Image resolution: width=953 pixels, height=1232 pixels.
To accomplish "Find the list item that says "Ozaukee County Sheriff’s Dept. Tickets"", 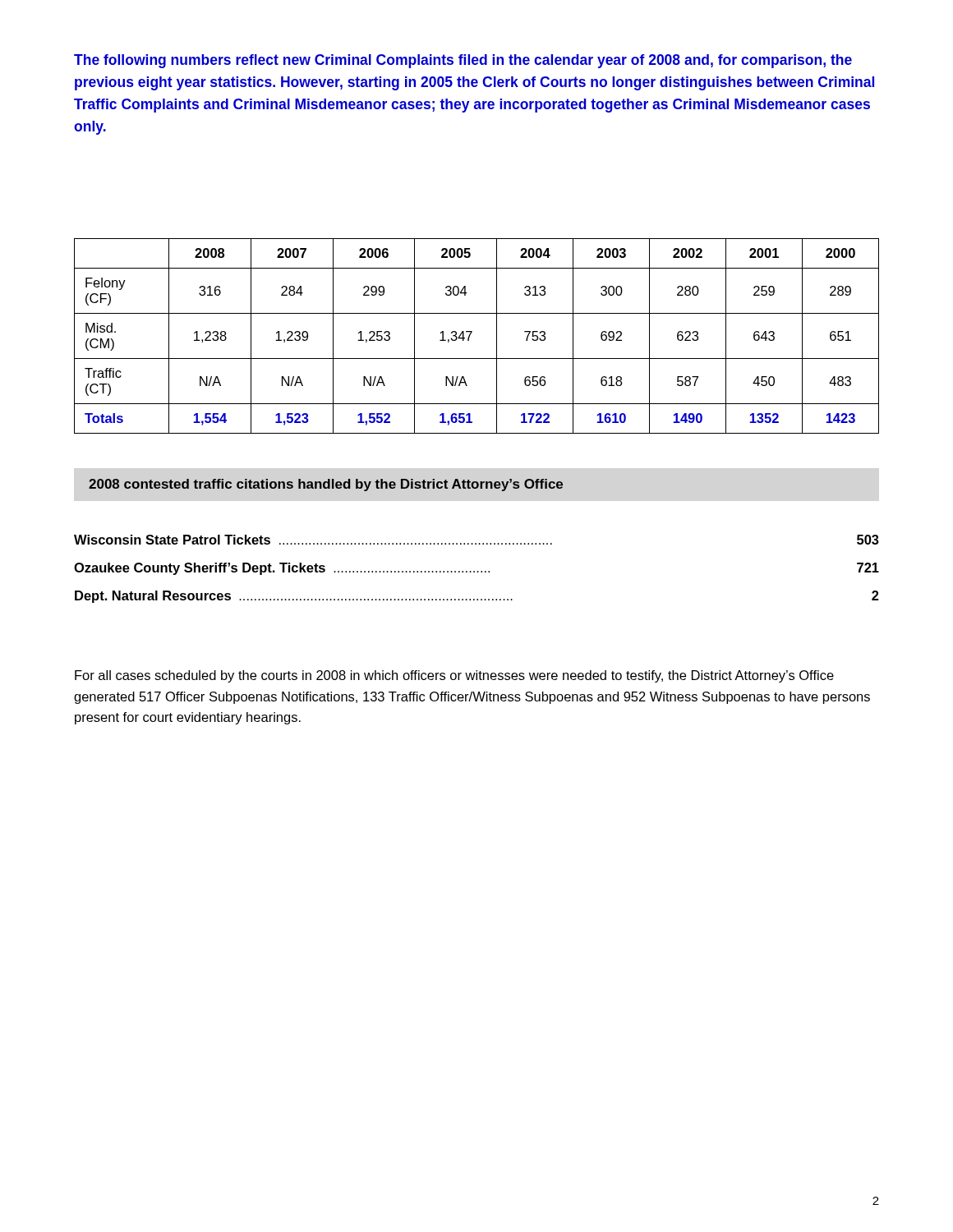I will 476,568.
